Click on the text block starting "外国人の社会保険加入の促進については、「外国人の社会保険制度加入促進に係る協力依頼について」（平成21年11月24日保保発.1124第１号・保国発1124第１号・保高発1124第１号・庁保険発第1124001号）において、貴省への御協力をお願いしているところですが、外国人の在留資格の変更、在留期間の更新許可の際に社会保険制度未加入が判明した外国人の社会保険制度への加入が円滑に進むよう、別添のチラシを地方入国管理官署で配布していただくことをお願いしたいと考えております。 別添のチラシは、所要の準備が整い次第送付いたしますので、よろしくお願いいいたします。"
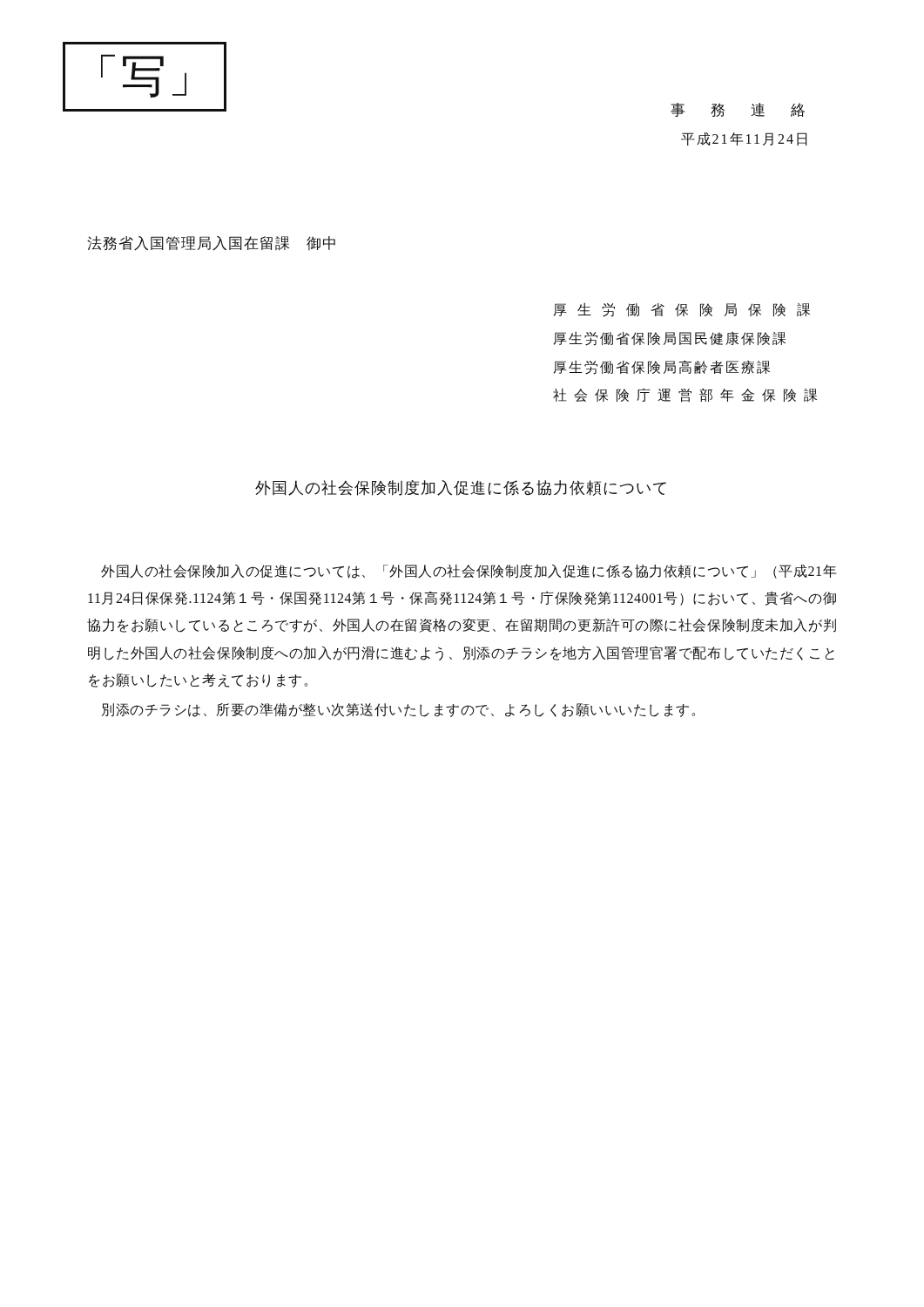 coord(462,641)
